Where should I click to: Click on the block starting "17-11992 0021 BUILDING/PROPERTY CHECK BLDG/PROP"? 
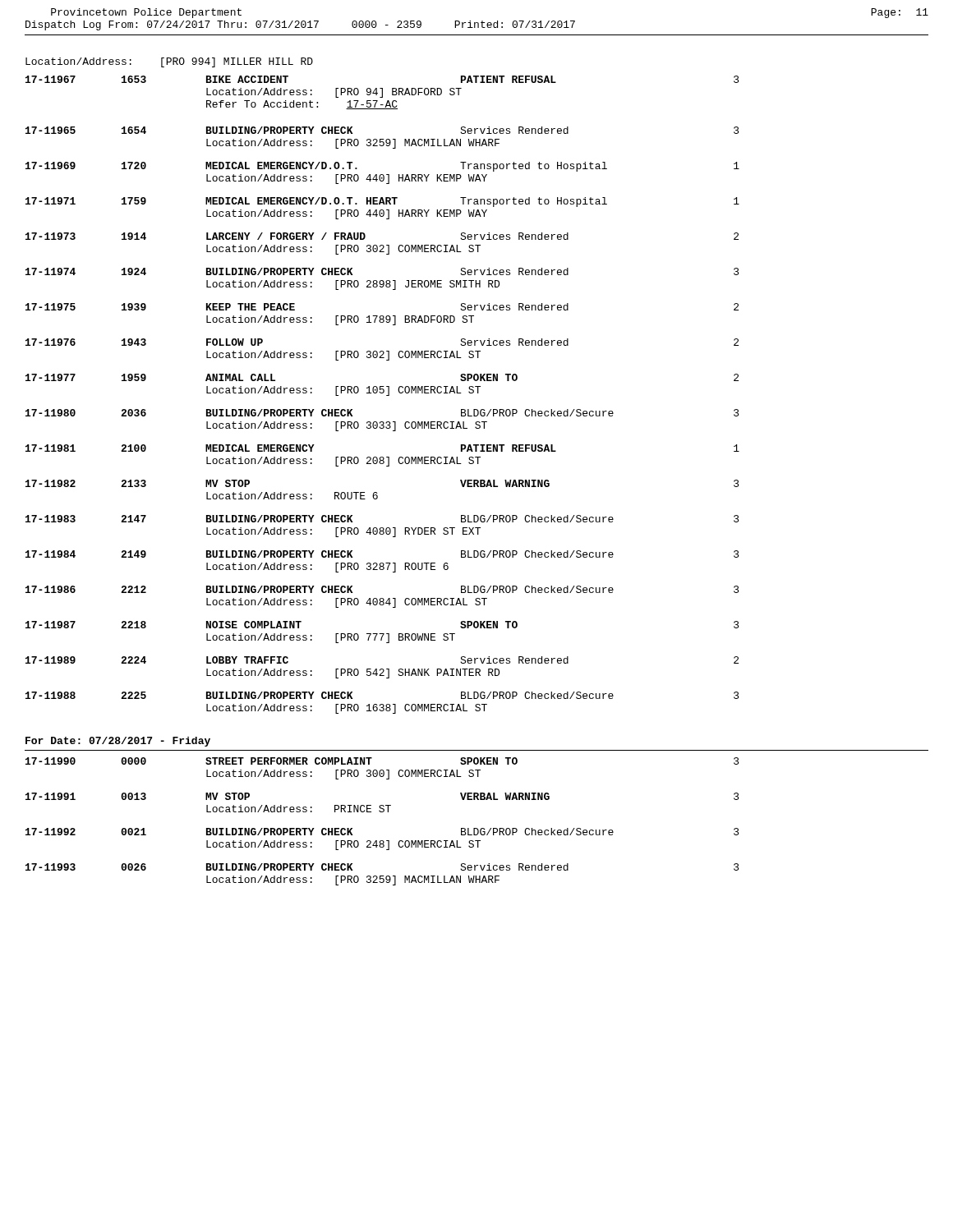coord(476,839)
